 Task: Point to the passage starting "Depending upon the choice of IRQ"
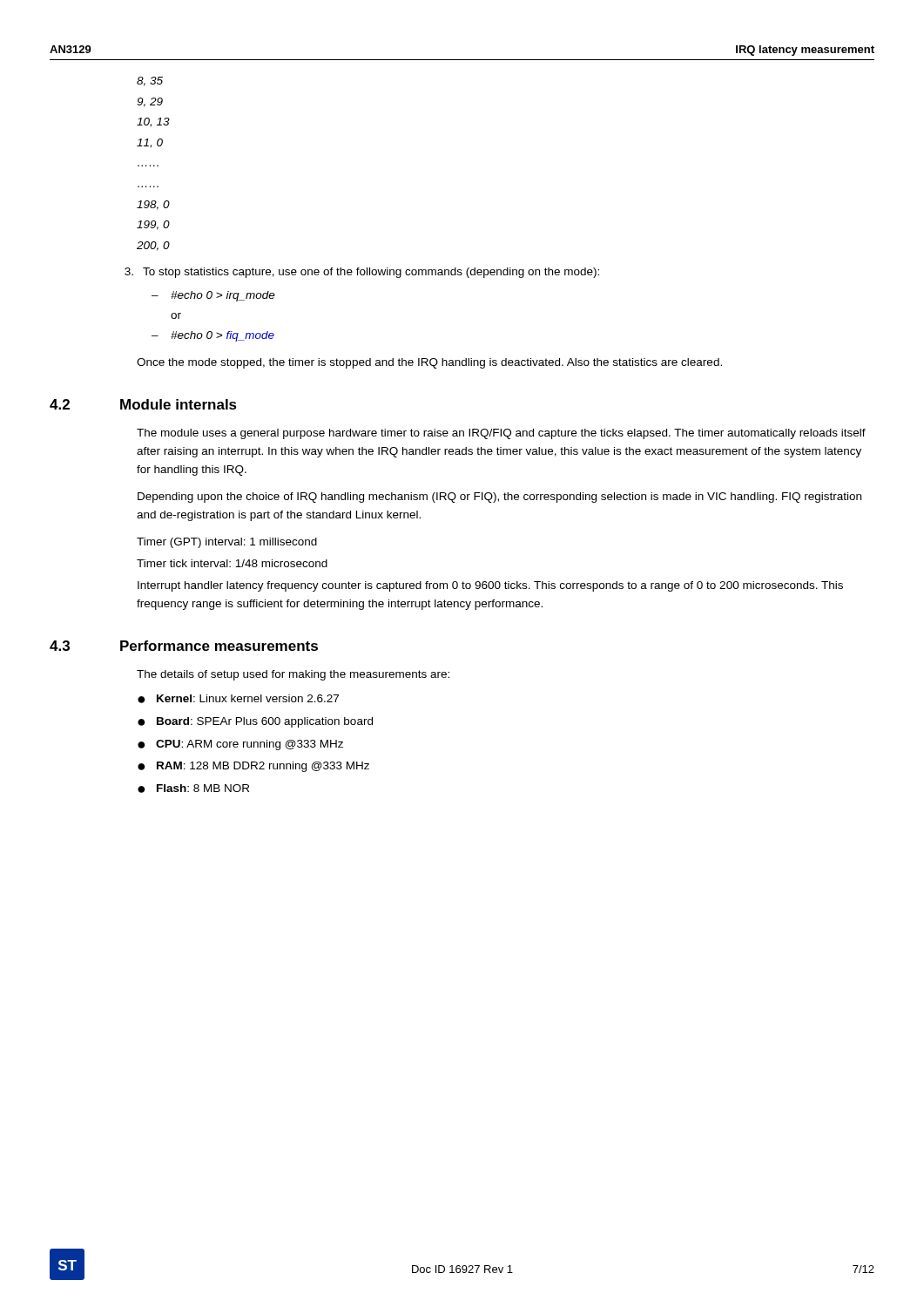(499, 505)
